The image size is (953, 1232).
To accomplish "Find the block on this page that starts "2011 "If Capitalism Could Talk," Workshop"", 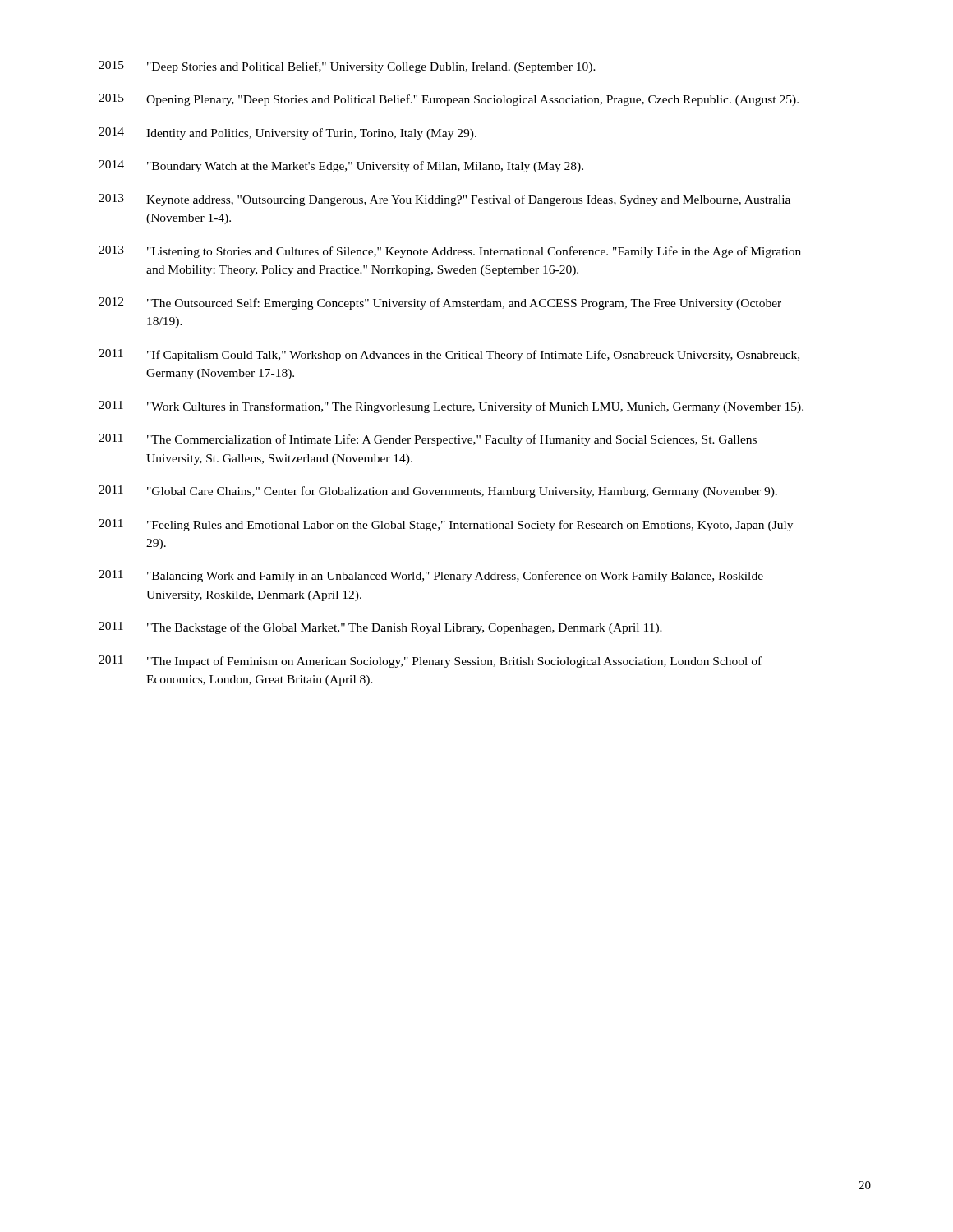I will (456, 364).
